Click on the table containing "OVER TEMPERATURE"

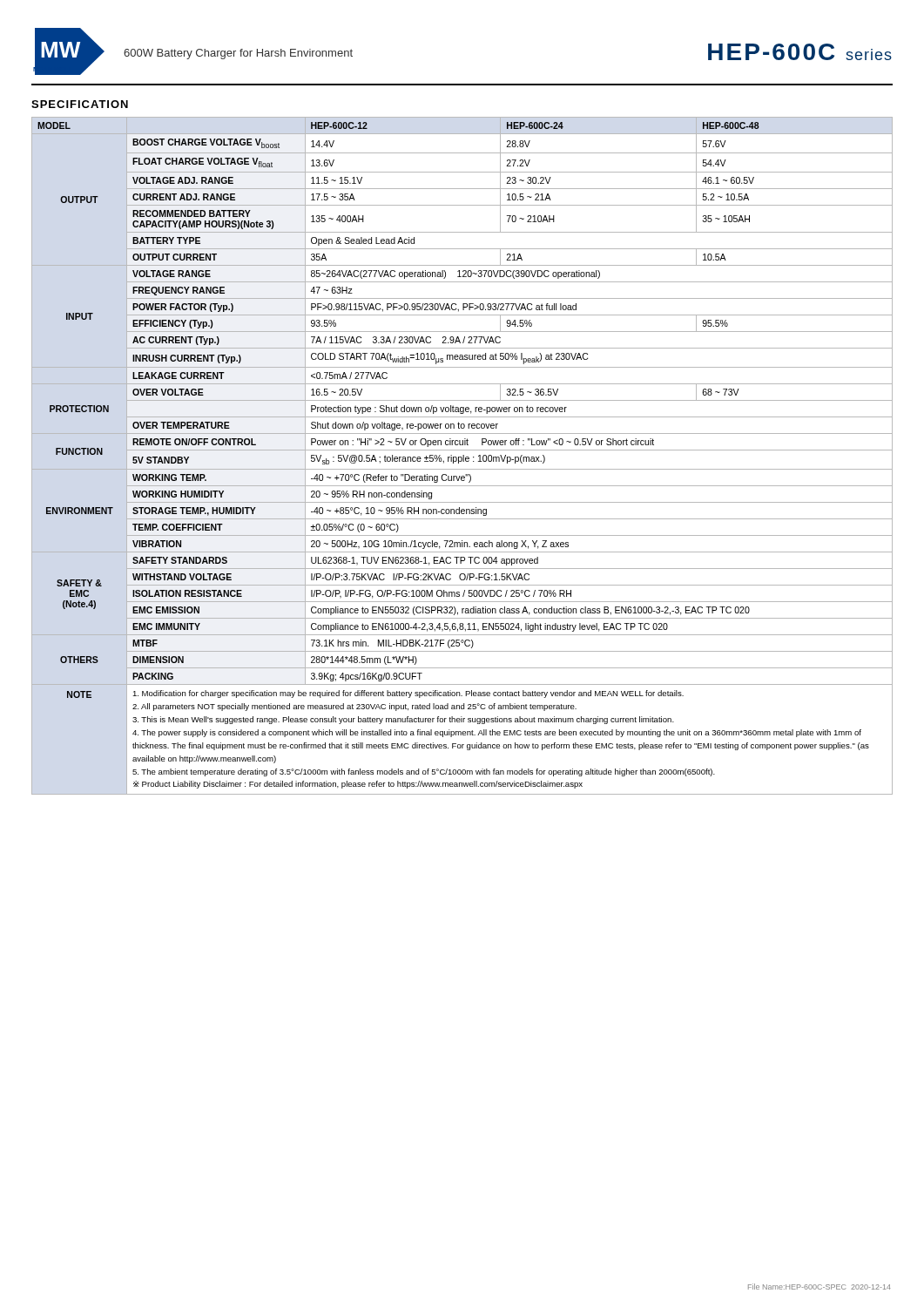pos(462,456)
